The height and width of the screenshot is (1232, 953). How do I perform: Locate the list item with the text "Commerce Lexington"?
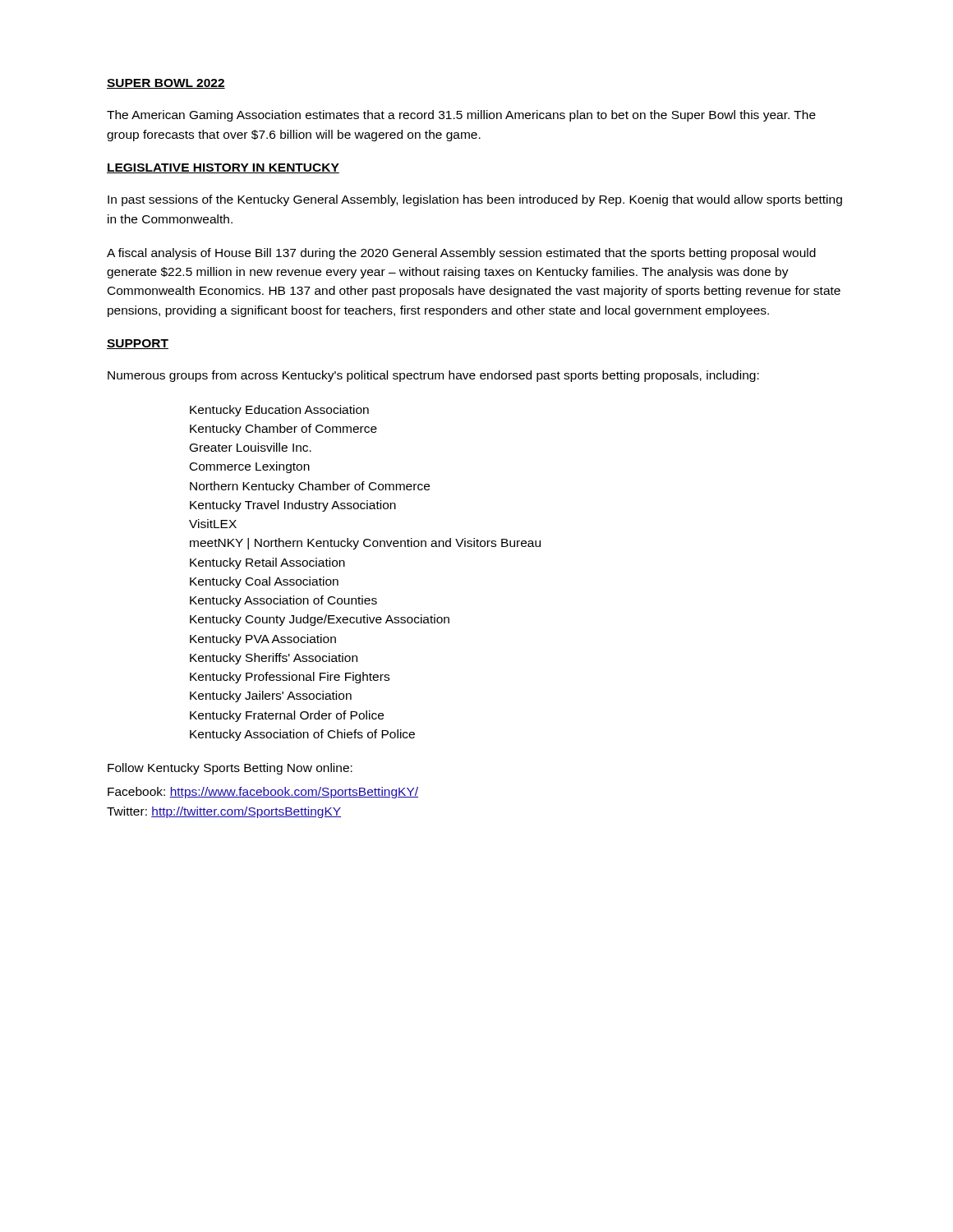pos(249,466)
